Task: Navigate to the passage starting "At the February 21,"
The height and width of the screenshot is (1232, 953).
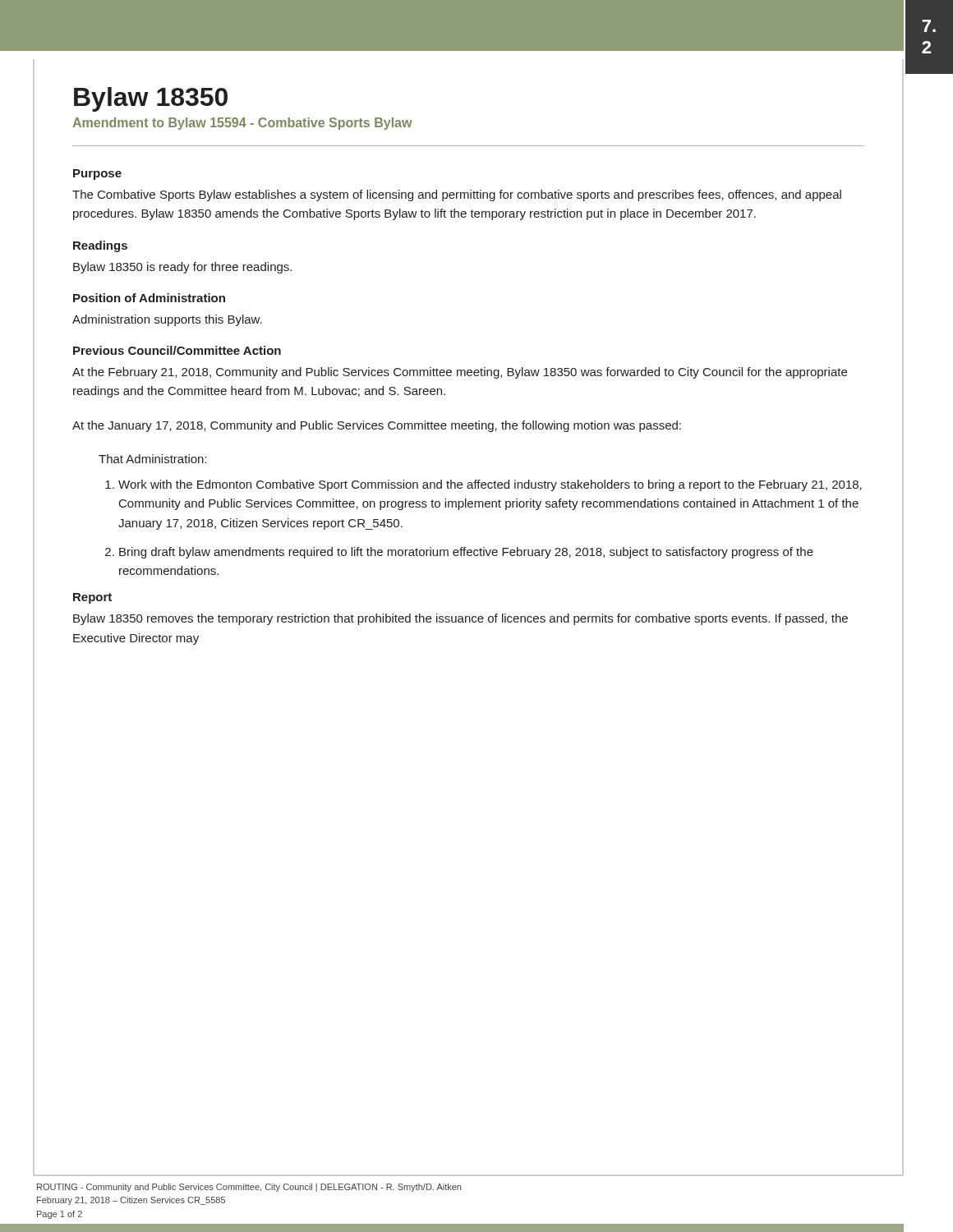Action: (468, 381)
